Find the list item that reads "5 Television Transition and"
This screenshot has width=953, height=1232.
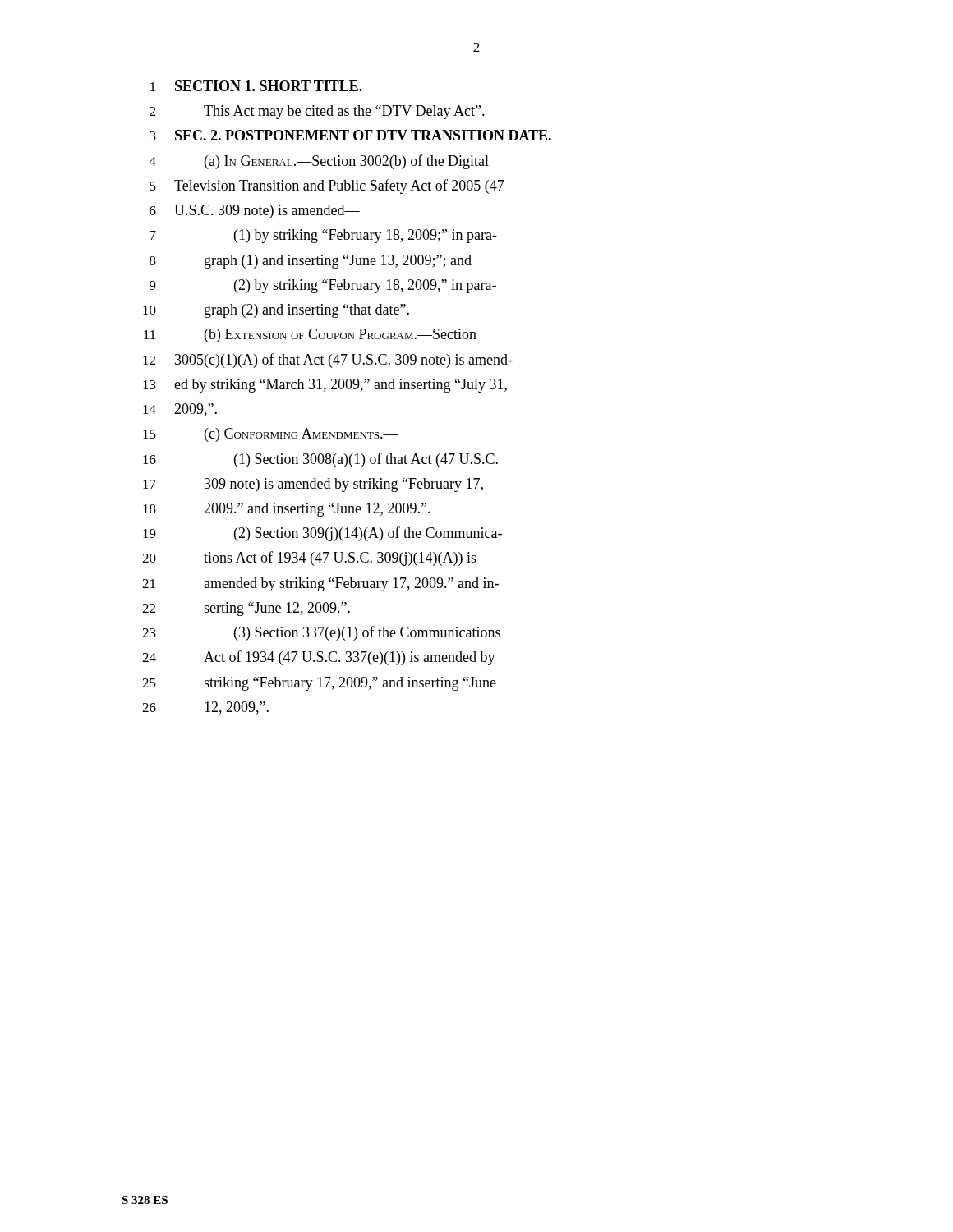coord(488,186)
